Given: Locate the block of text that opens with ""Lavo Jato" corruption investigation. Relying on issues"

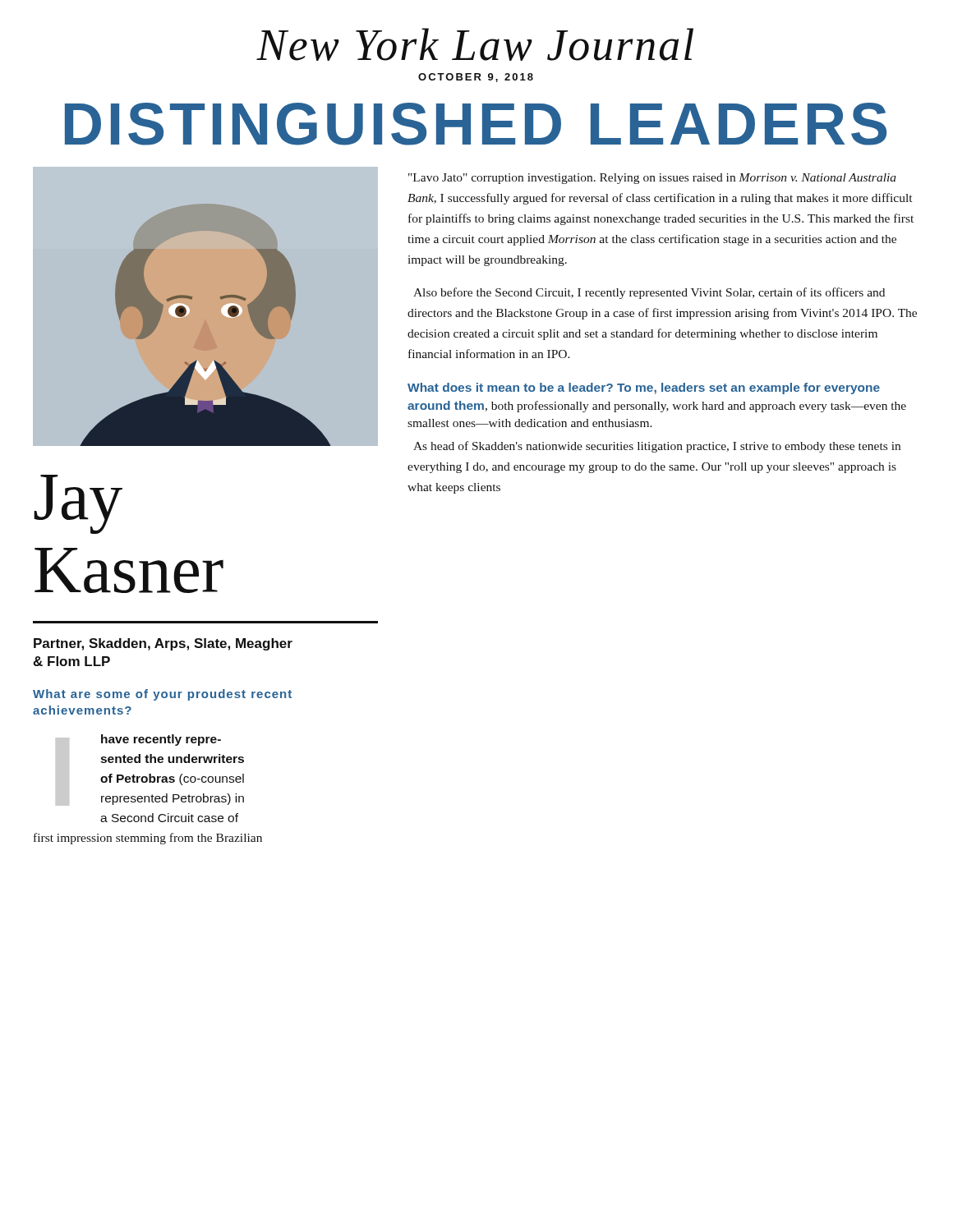Looking at the screenshot, I should [661, 218].
